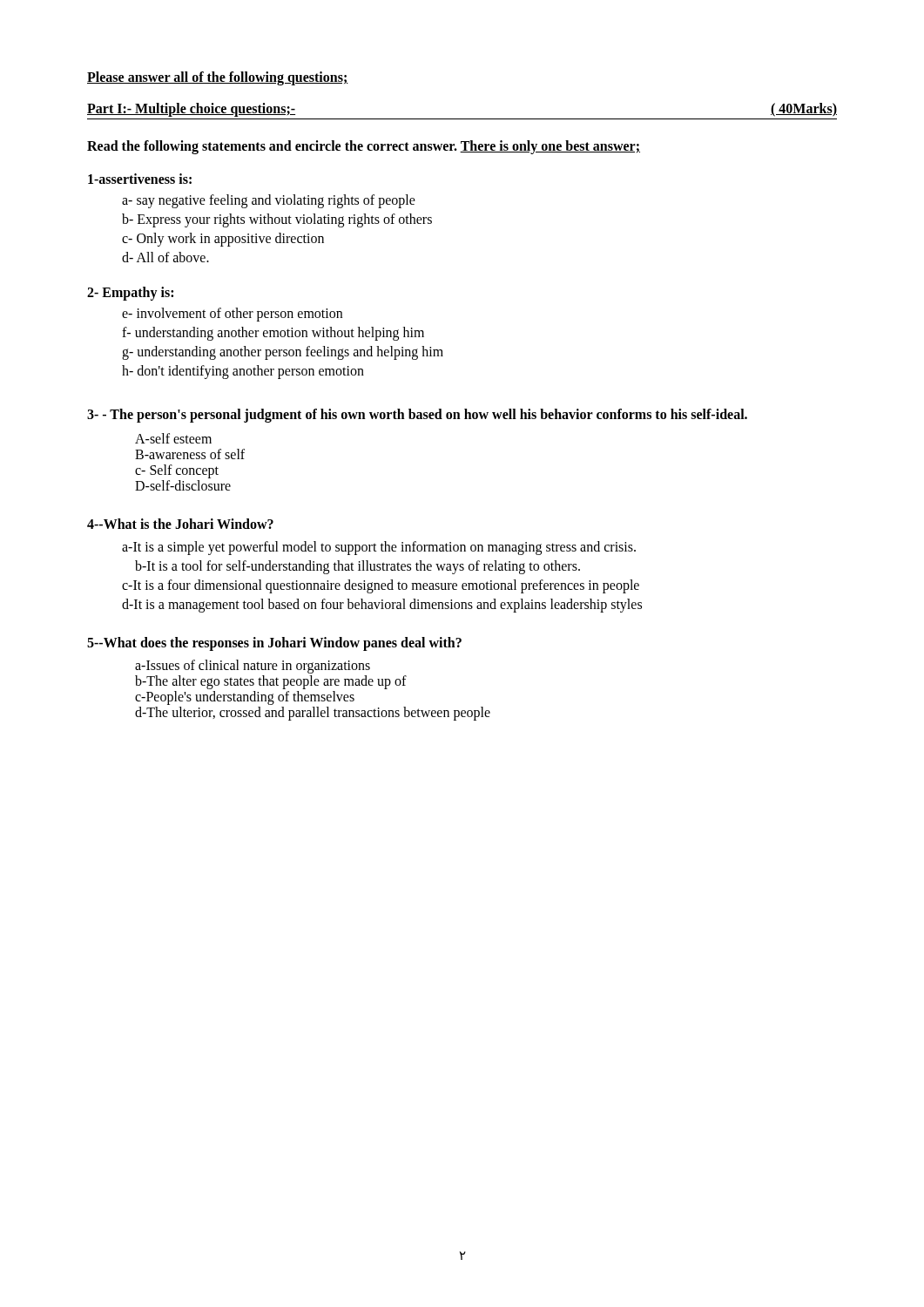Point to the passage starting "a-Issues of clinical nature in organizations"
Screen dimensions: 1307x924
click(x=253, y=667)
